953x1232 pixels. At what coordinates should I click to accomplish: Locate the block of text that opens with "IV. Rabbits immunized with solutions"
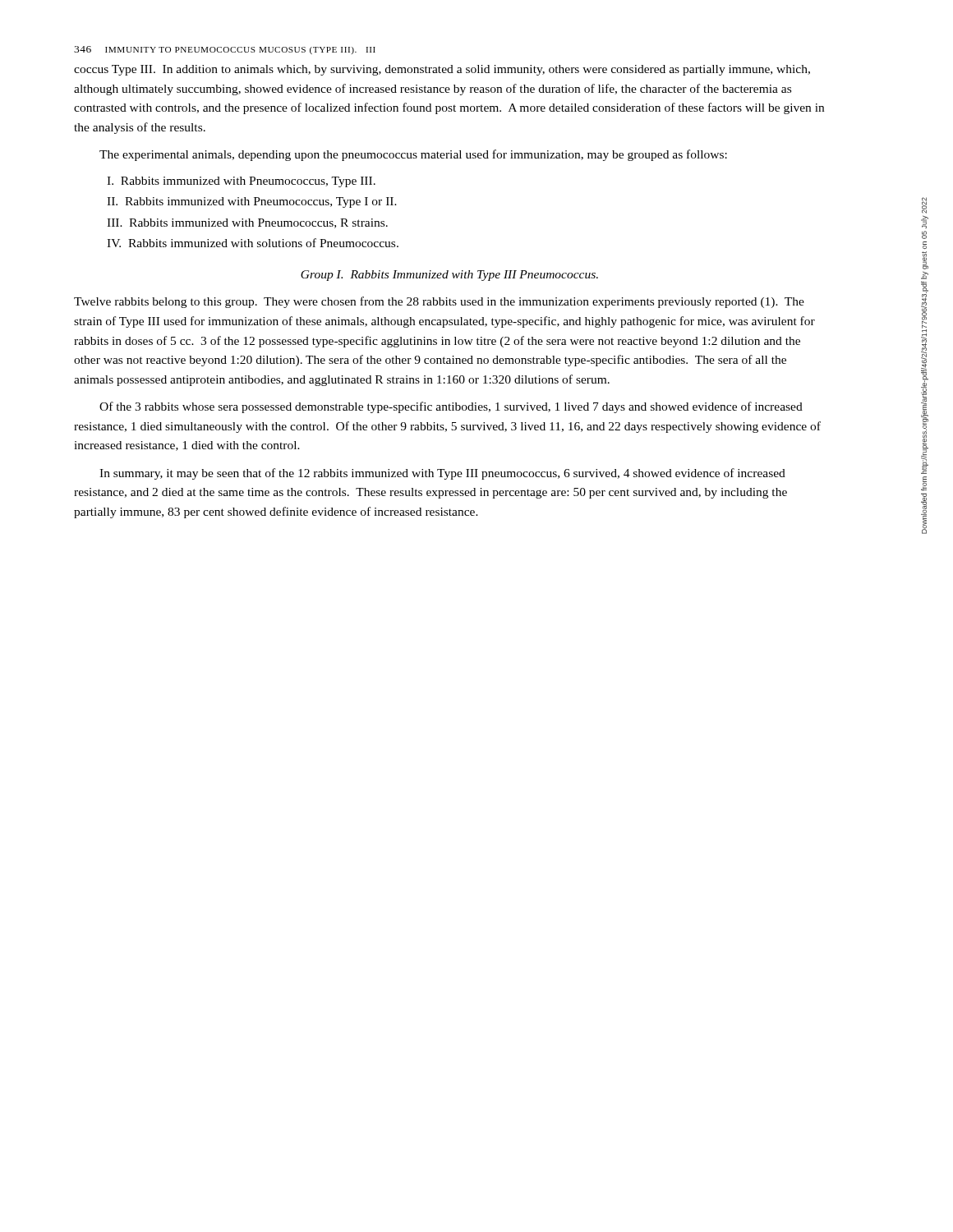tap(253, 243)
